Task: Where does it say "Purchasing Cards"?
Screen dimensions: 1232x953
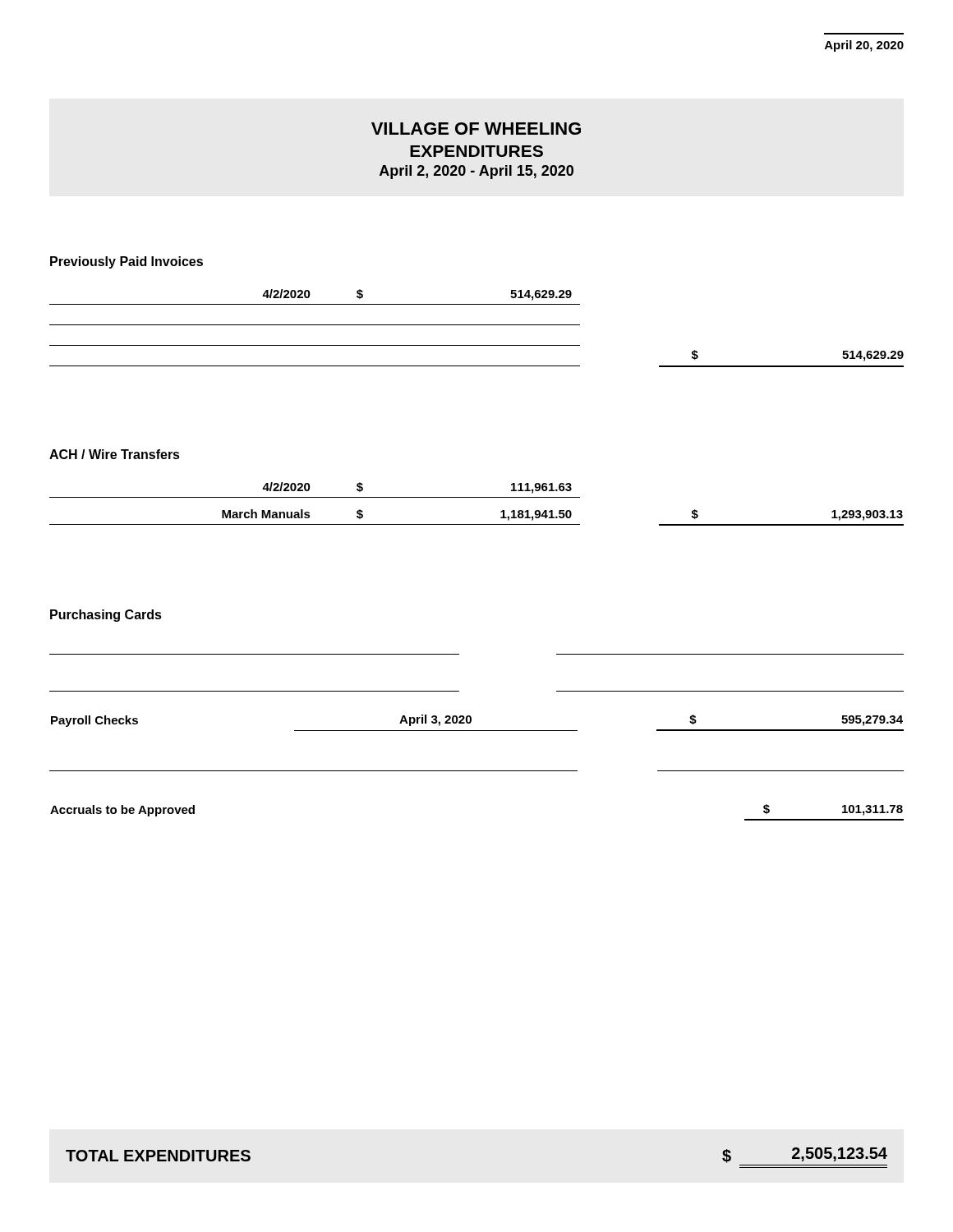Action: [x=106, y=615]
